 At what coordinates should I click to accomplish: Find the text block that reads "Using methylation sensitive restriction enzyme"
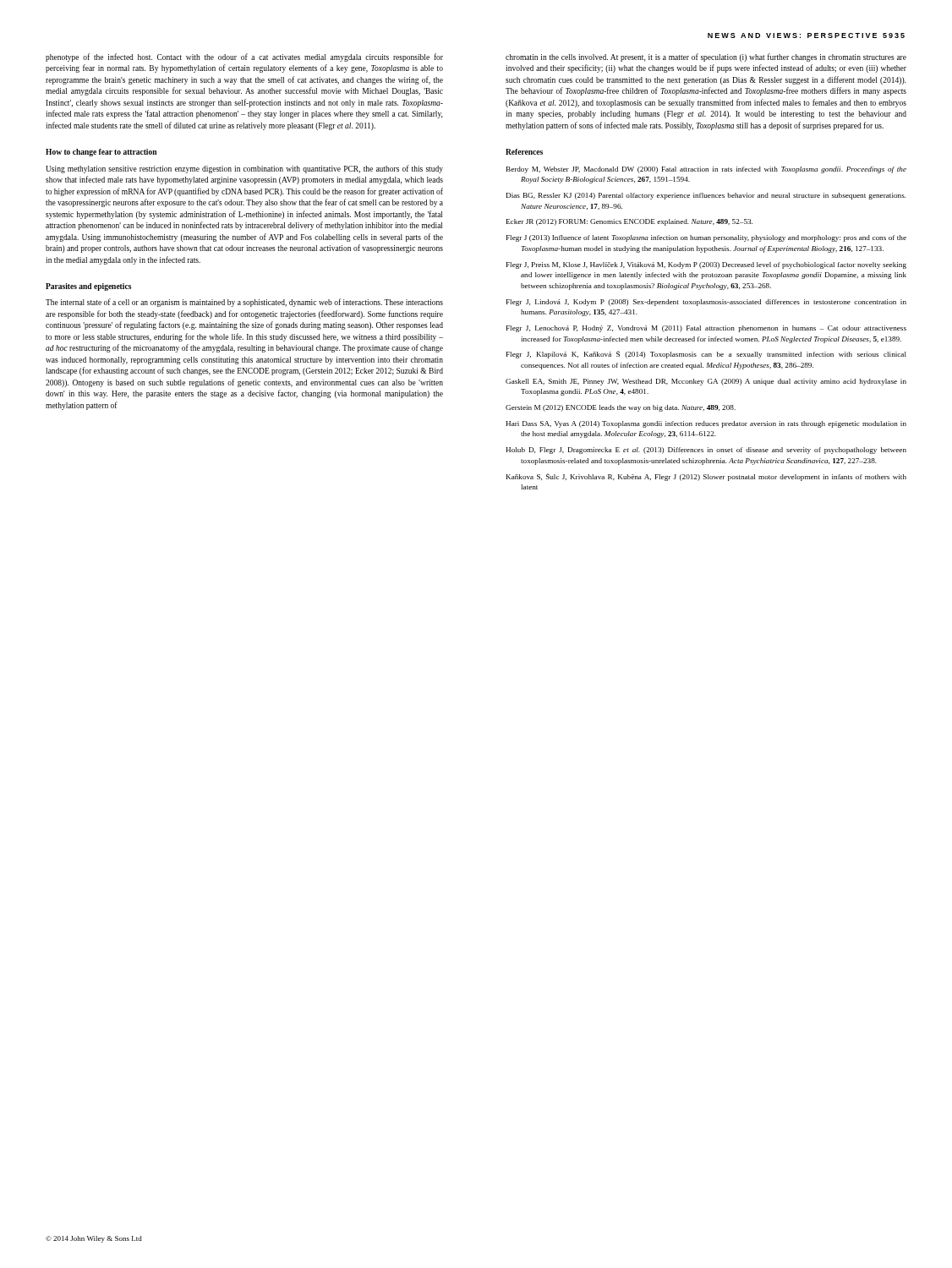point(244,215)
